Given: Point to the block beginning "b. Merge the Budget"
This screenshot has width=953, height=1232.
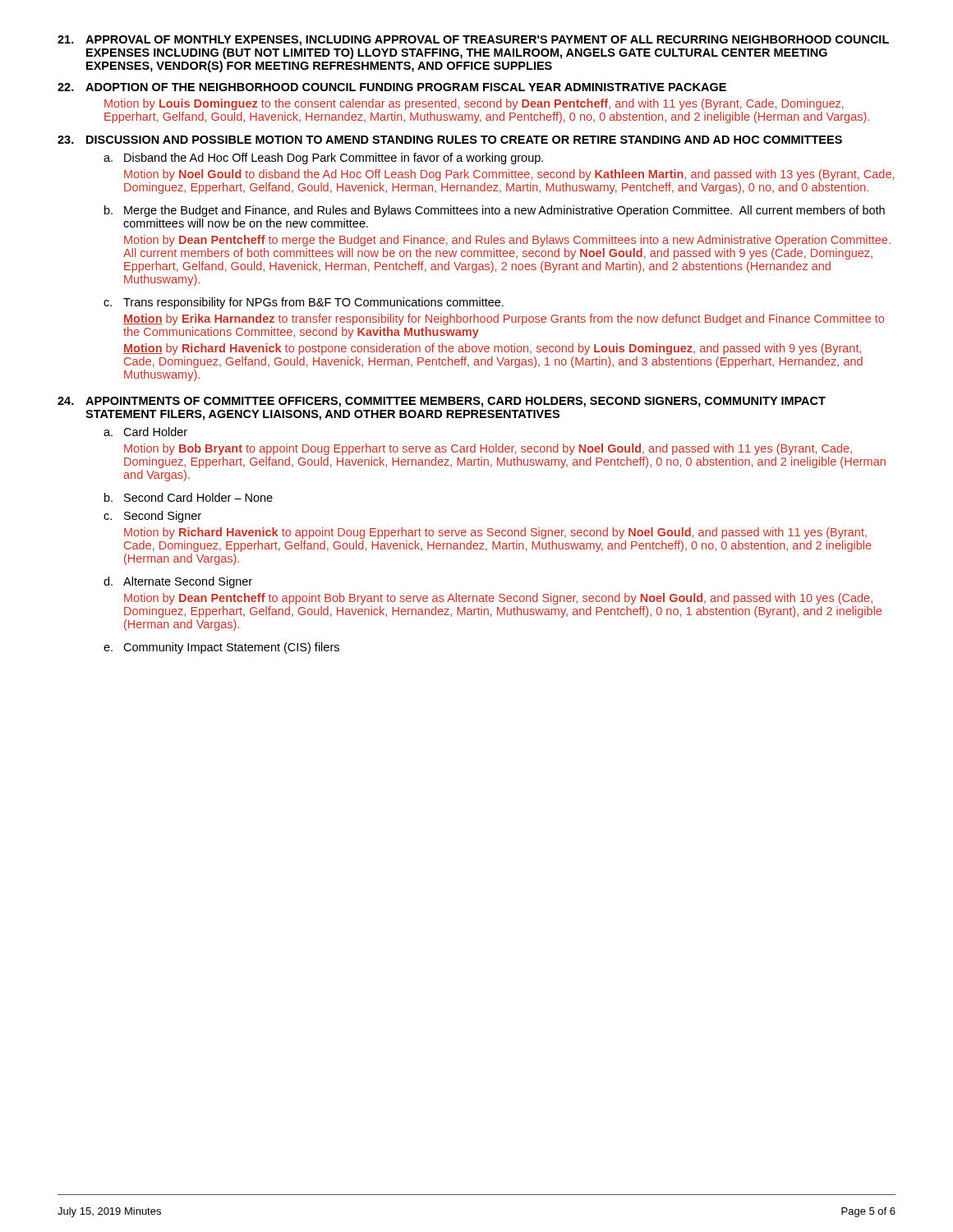Looking at the screenshot, I should (500, 246).
